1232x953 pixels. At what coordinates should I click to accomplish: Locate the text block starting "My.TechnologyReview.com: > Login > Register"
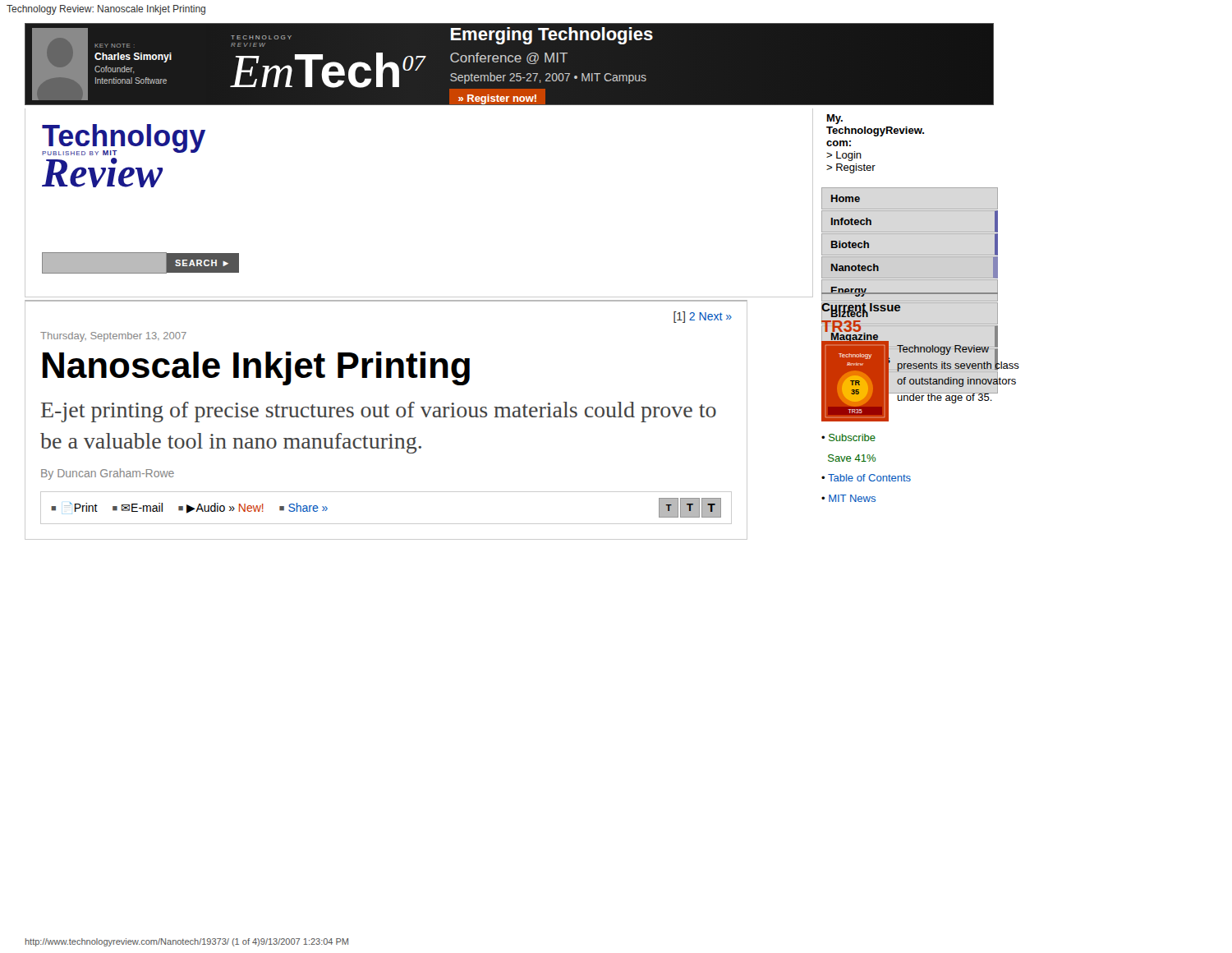click(876, 143)
